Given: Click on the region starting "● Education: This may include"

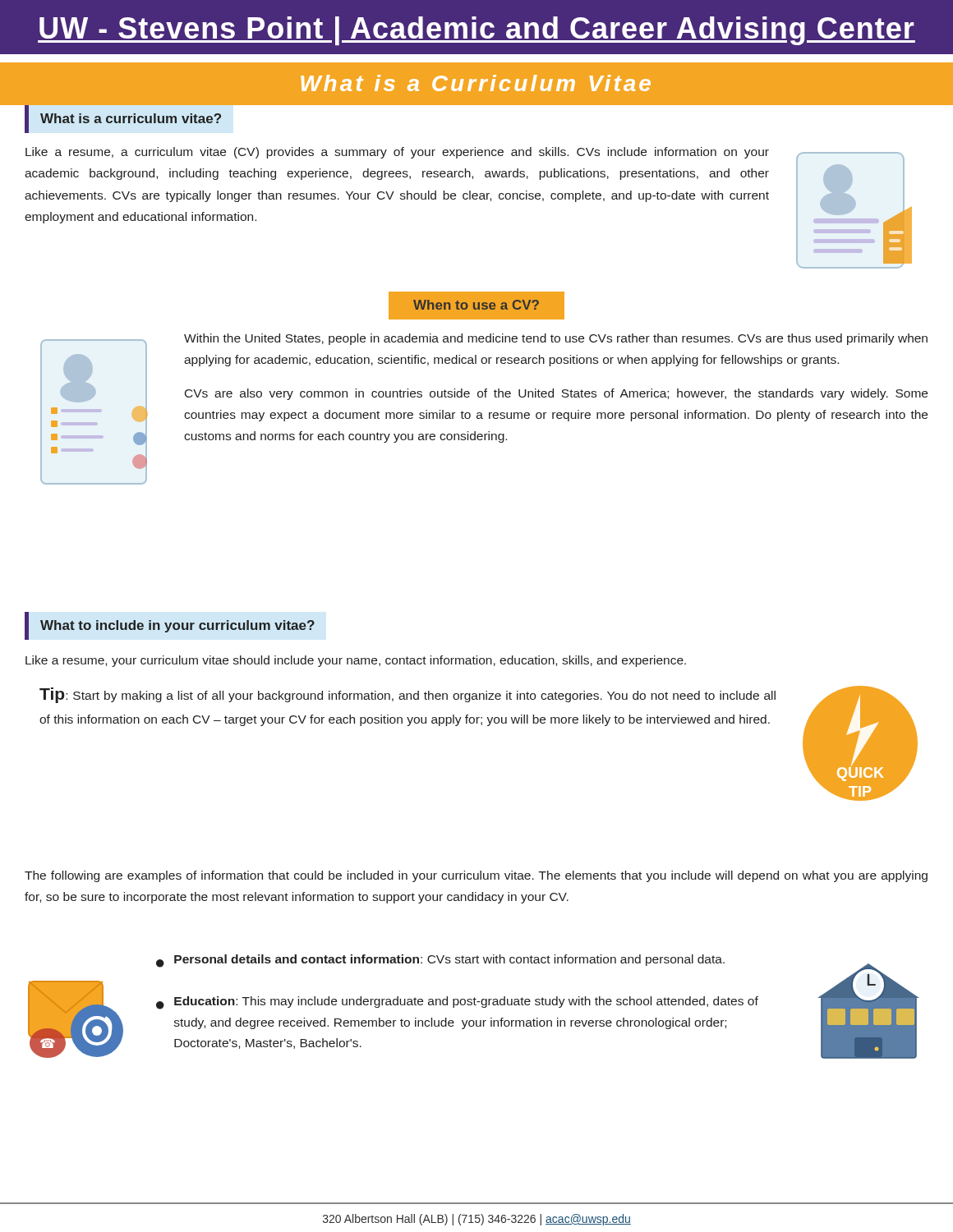Looking at the screenshot, I should pos(474,1022).
